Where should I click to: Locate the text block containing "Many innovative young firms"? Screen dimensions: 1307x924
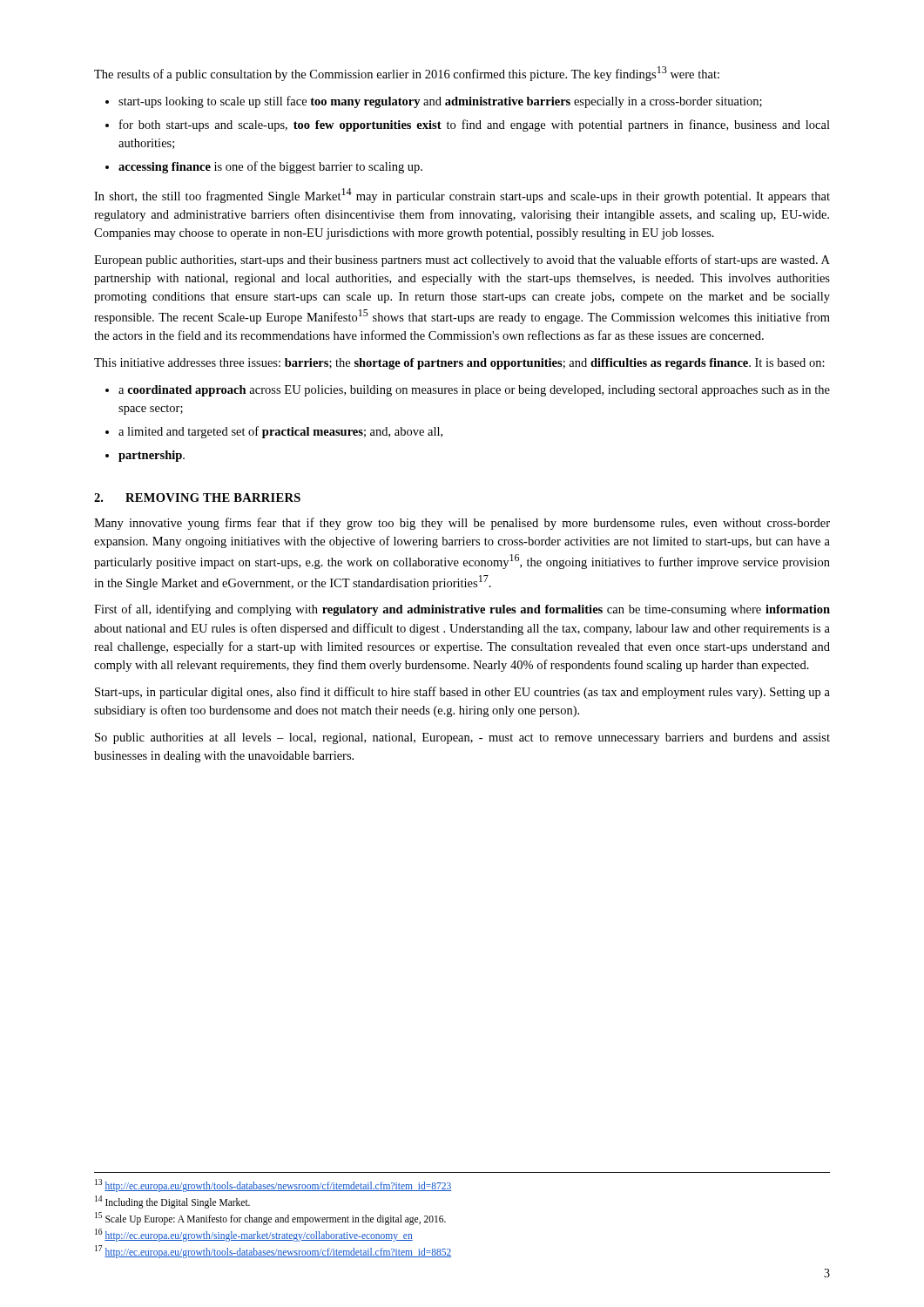coord(462,553)
